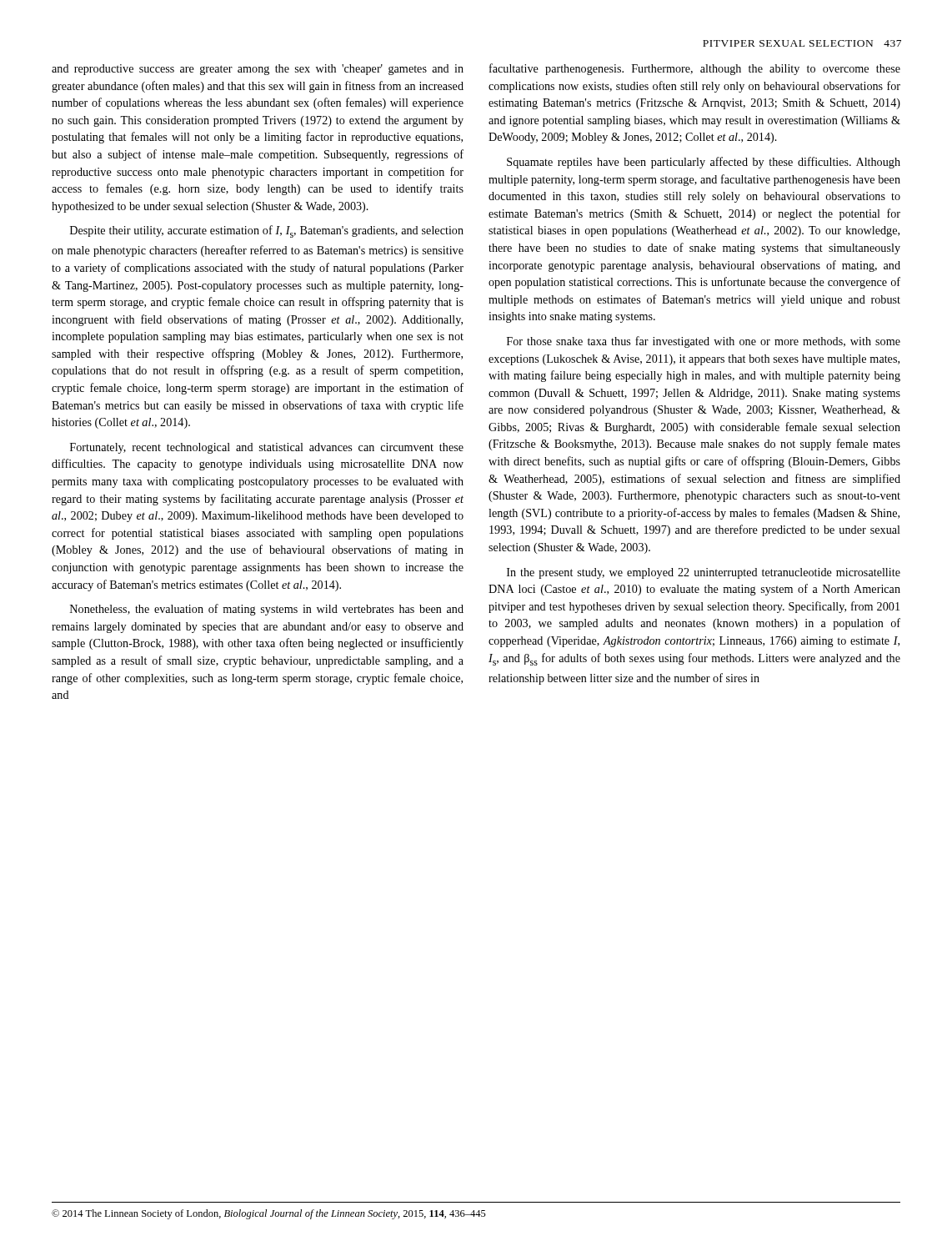The image size is (952, 1251).
Task: Find the text block with the text "and reproductive success"
Action: pyautogui.click(x=258, y=137)
